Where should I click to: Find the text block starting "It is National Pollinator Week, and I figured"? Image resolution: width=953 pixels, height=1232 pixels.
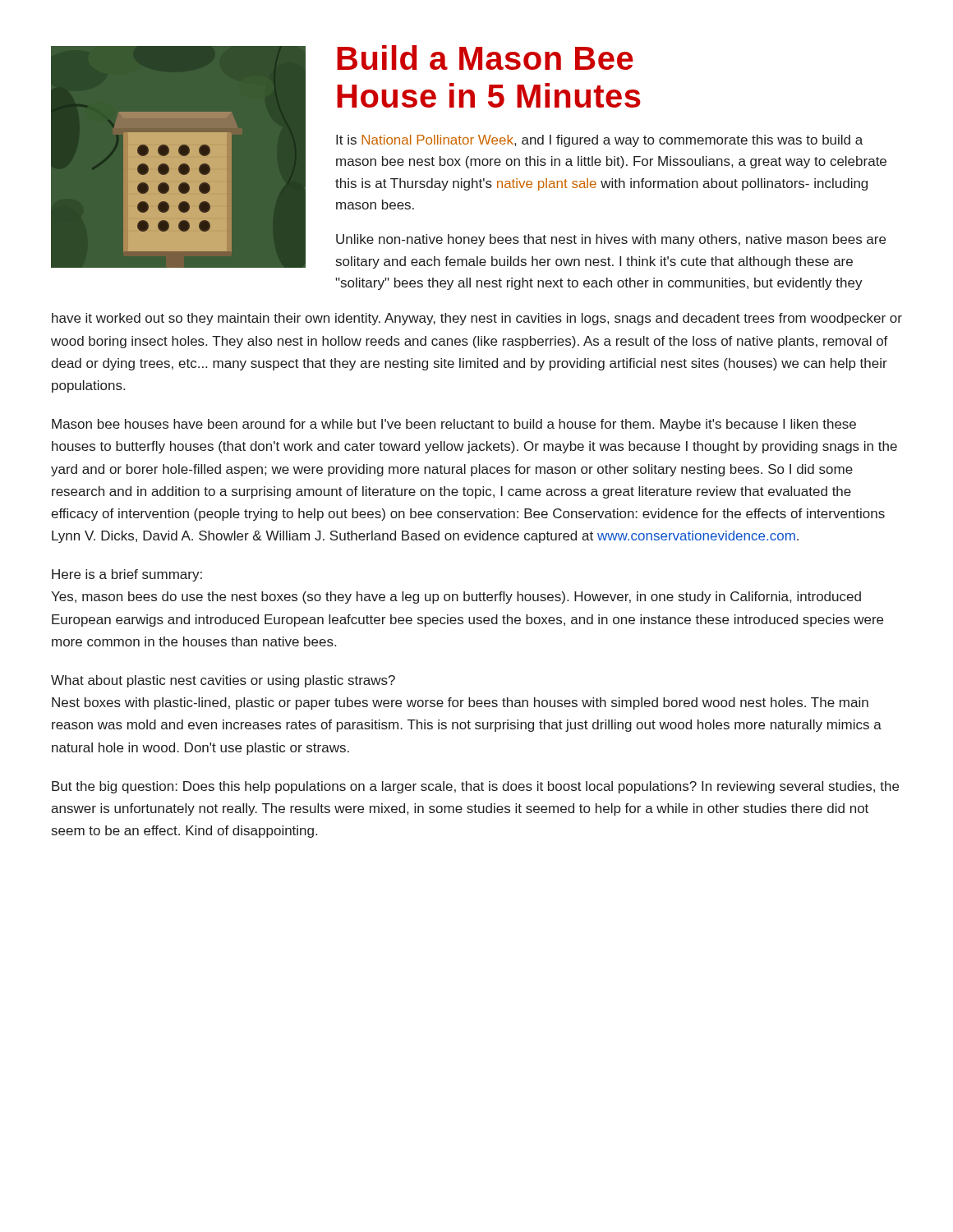[x=611, y=172]
